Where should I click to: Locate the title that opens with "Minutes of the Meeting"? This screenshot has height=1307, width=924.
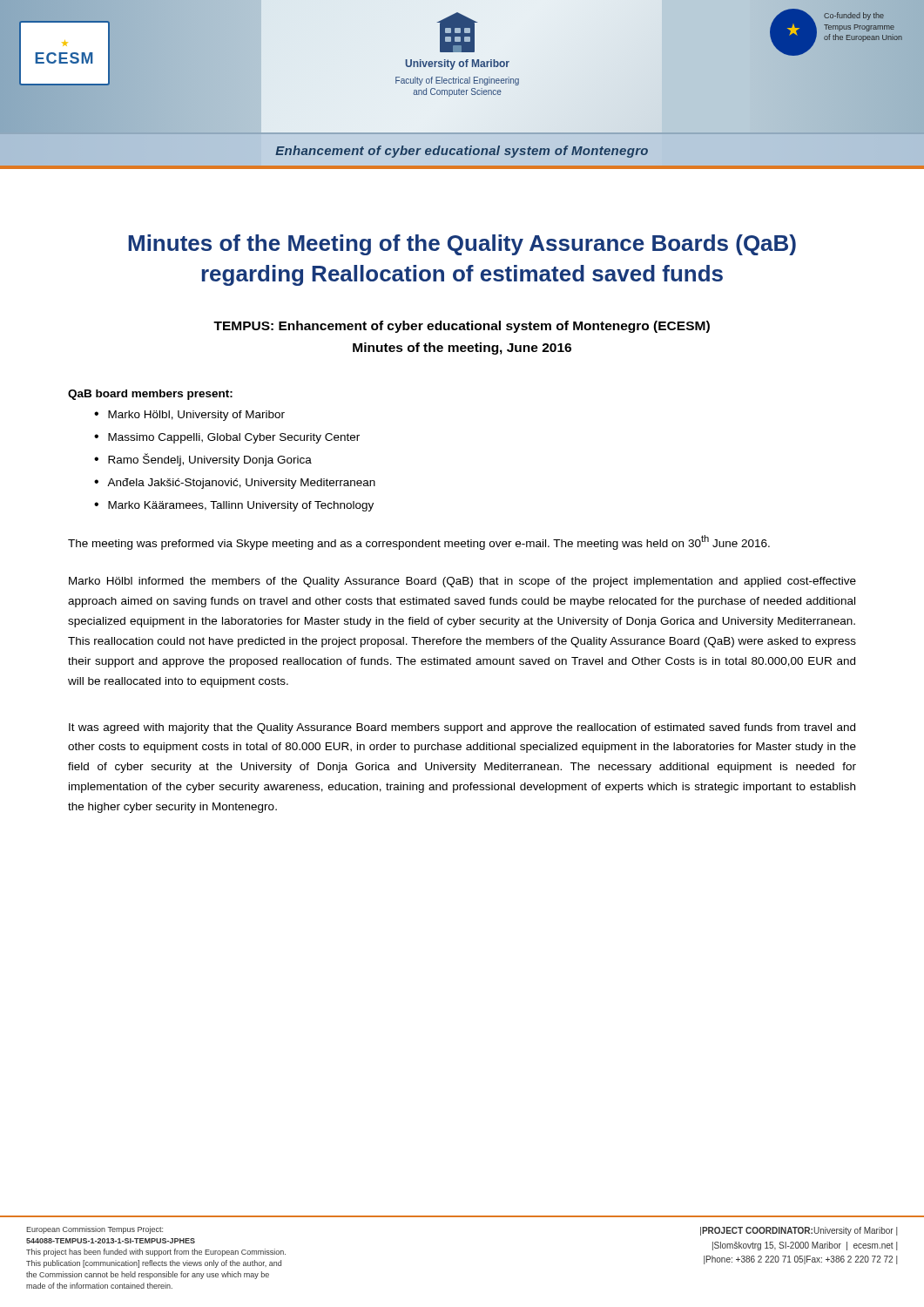[x=462, y=258]
